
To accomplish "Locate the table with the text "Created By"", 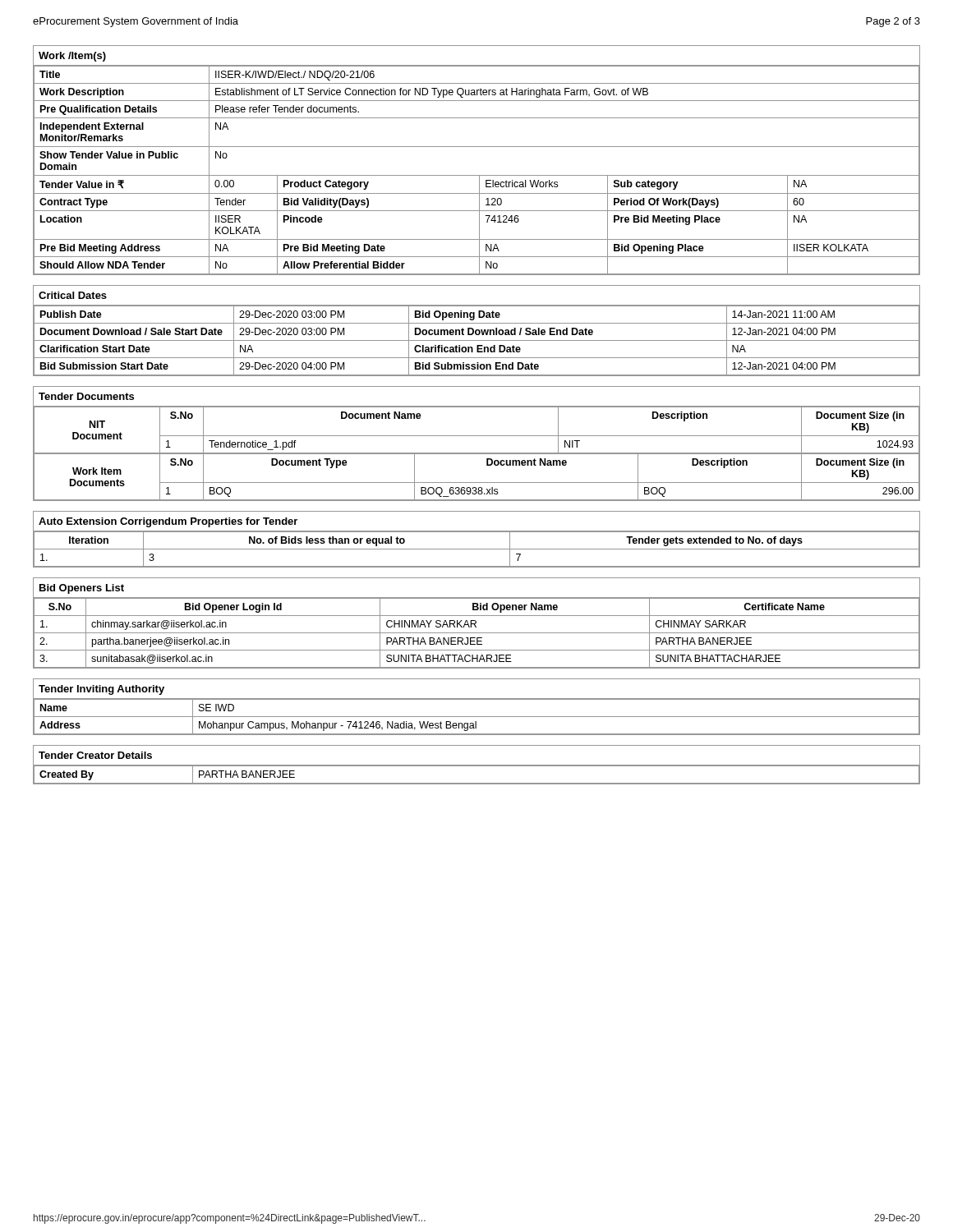I will pyautogui.click(x=476, y=765).
